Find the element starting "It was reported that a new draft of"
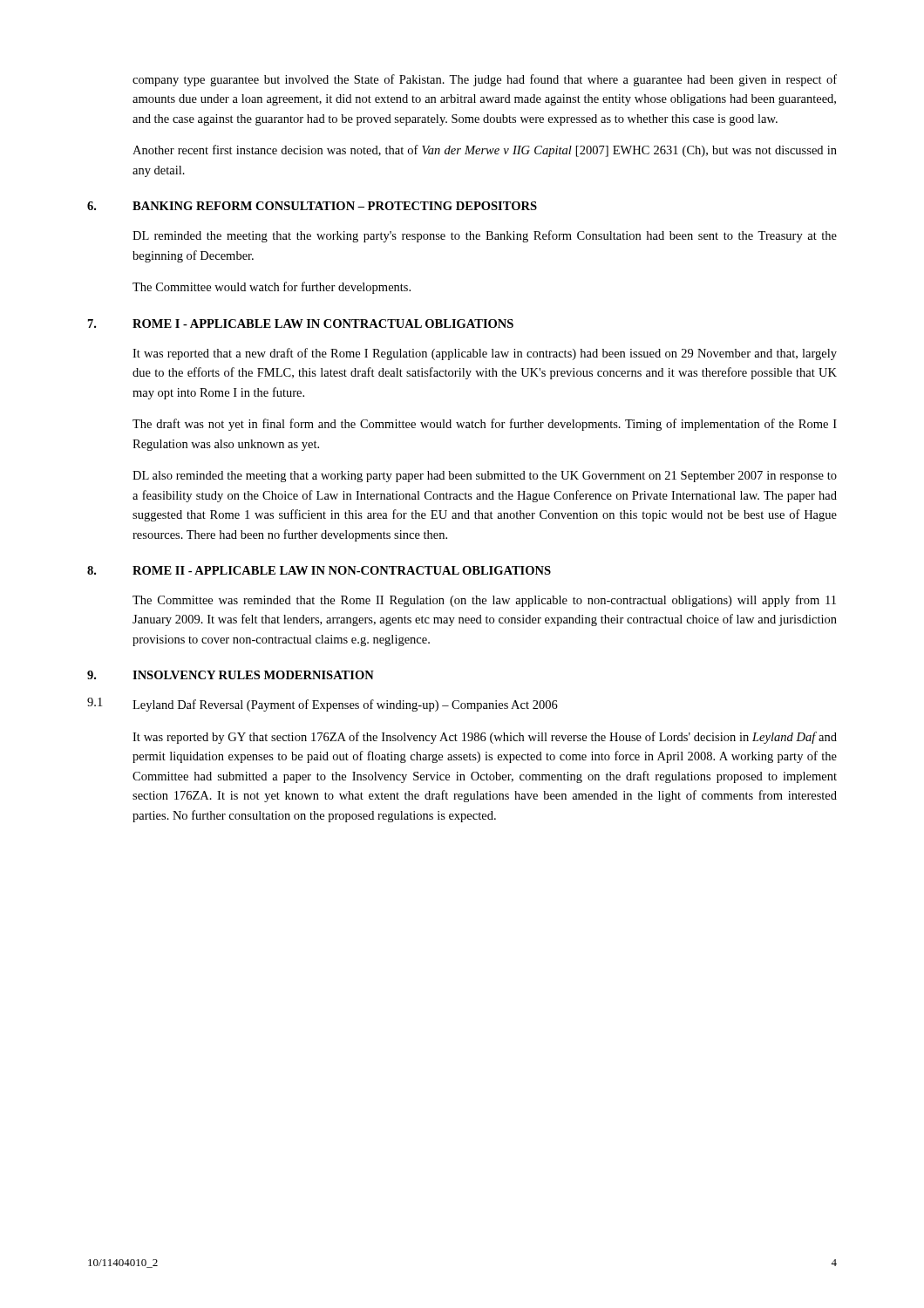The width and height of the screenshot is (924, 1308). pyautogui.click(x=485, y=373)
